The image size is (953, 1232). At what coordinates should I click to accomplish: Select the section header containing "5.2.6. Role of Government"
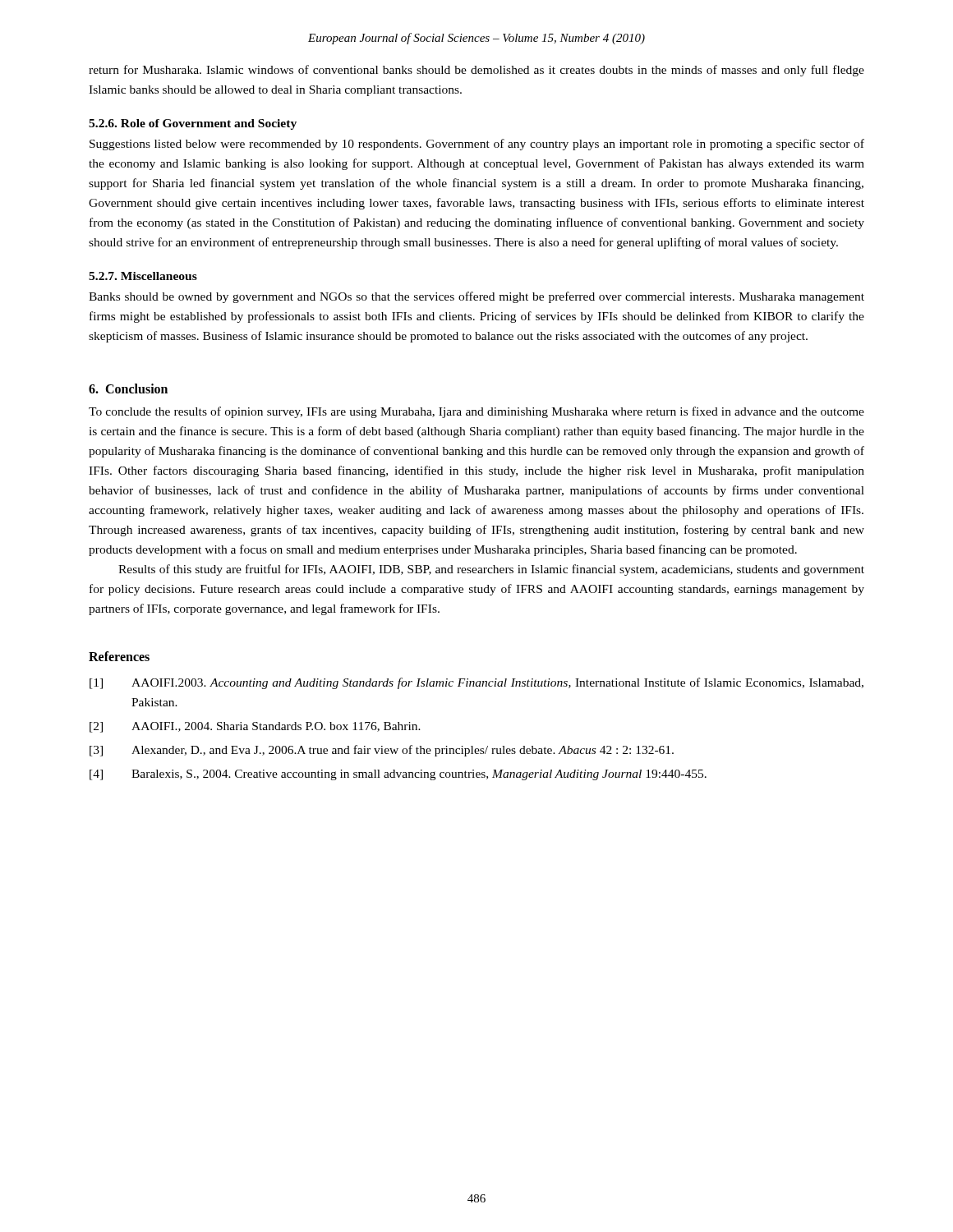click(x=193, y=123)
